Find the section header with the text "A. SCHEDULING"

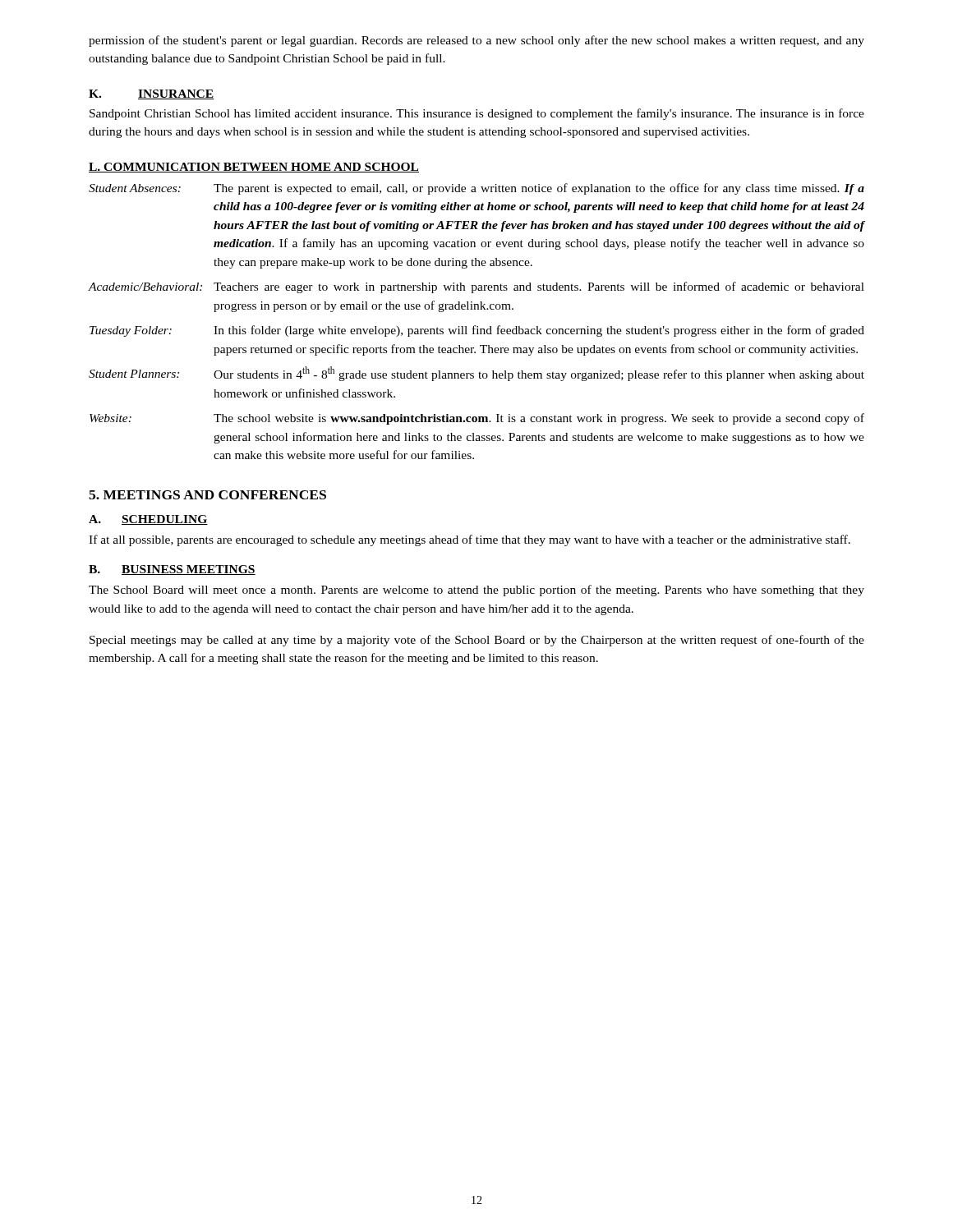coord(148,519)
